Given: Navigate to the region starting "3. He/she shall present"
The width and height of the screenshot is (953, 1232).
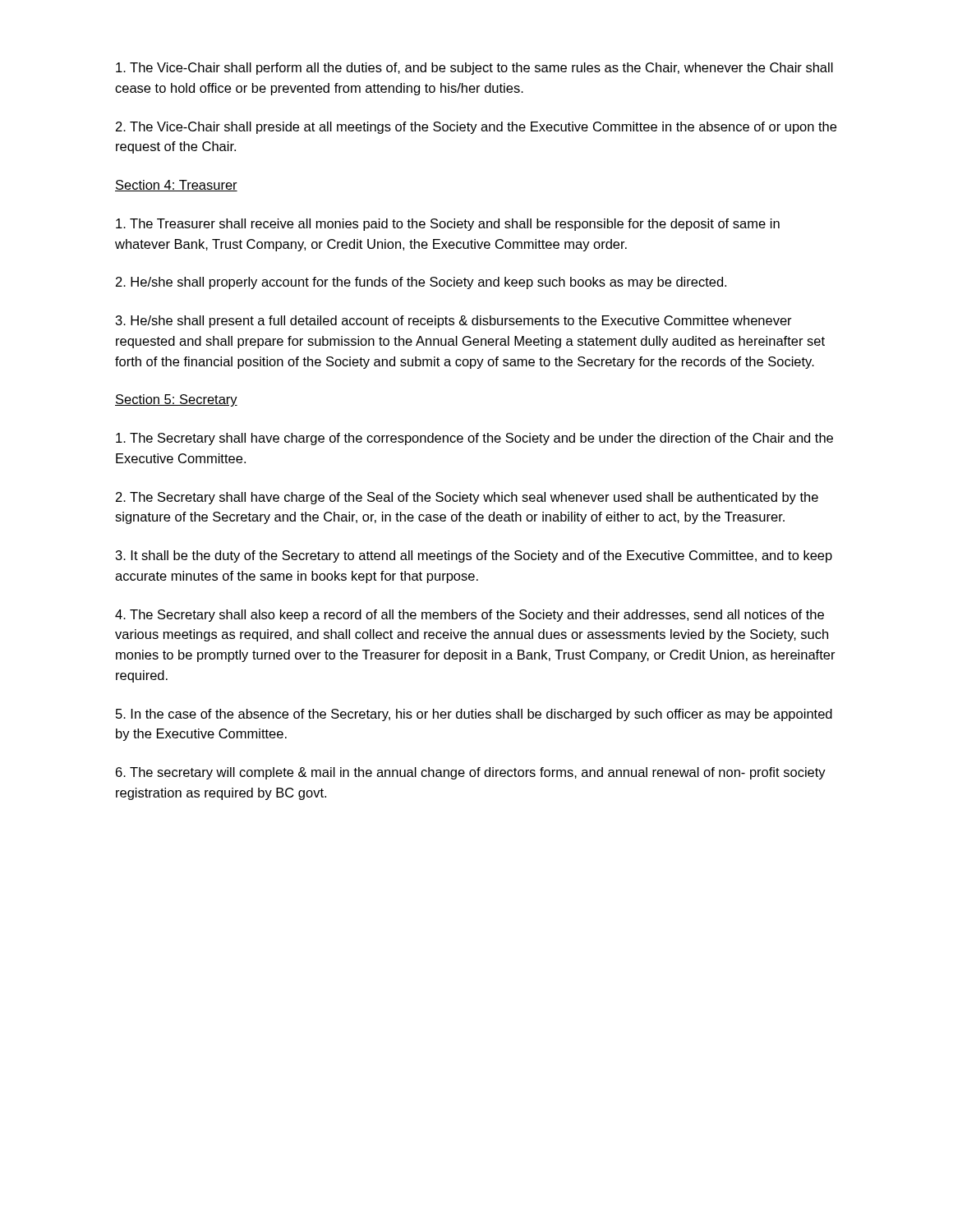Looking at the screenshot, I should pos(470,341).
